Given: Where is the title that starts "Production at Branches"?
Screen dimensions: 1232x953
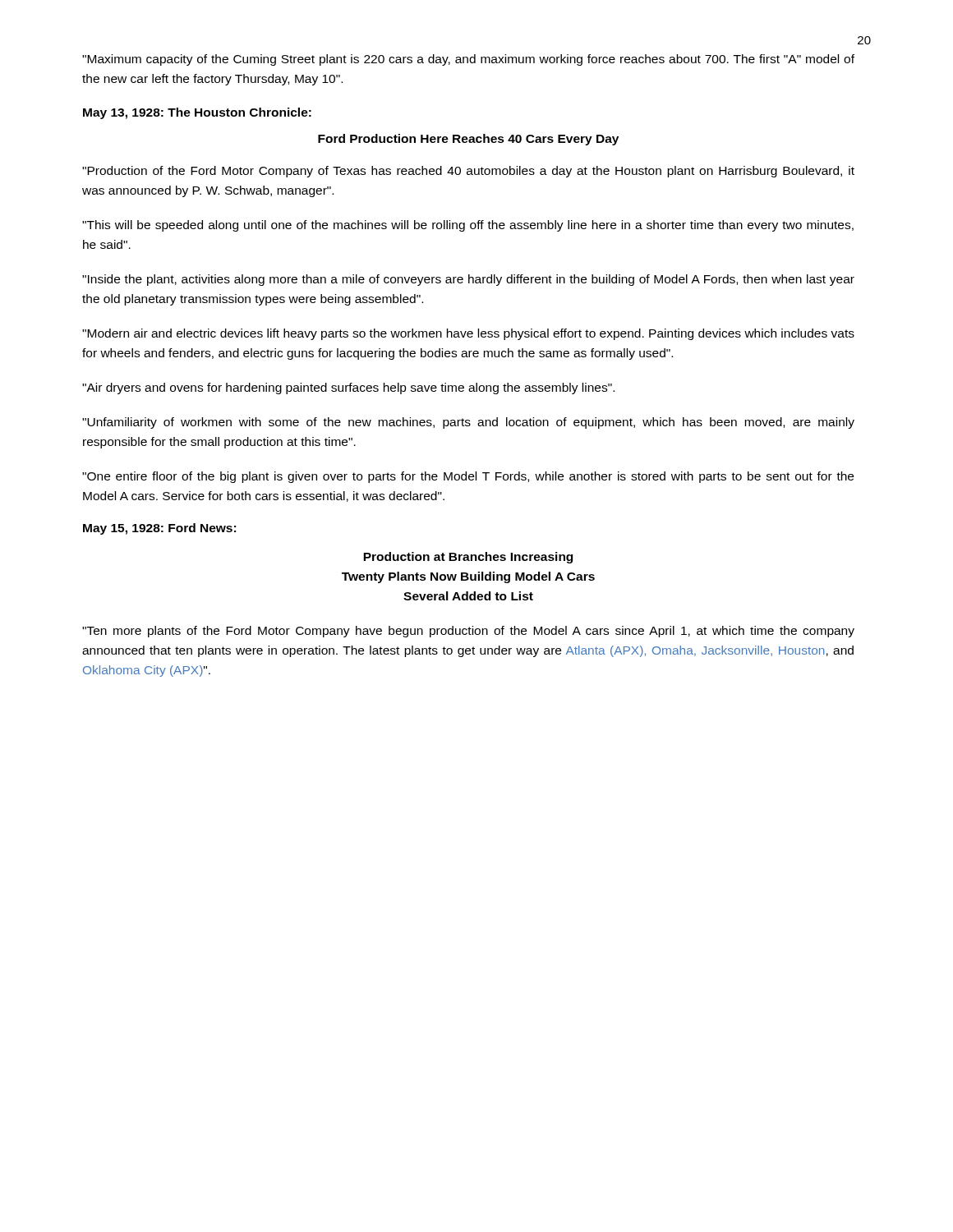Looking at the screenshot, I should pyautogui.click(x=468, y=576).
